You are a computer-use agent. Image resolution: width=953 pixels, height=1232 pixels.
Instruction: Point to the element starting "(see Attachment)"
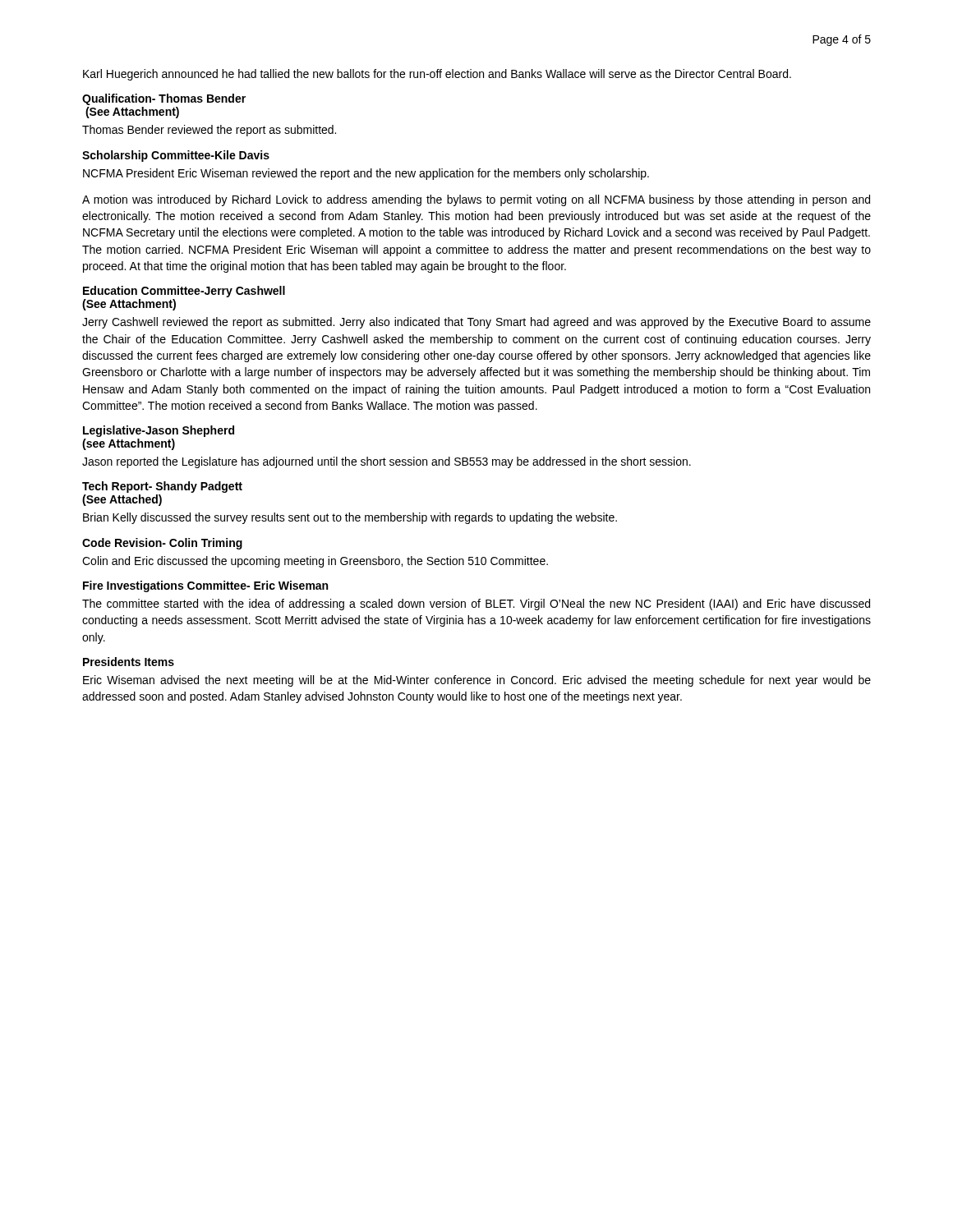[129, 444]
